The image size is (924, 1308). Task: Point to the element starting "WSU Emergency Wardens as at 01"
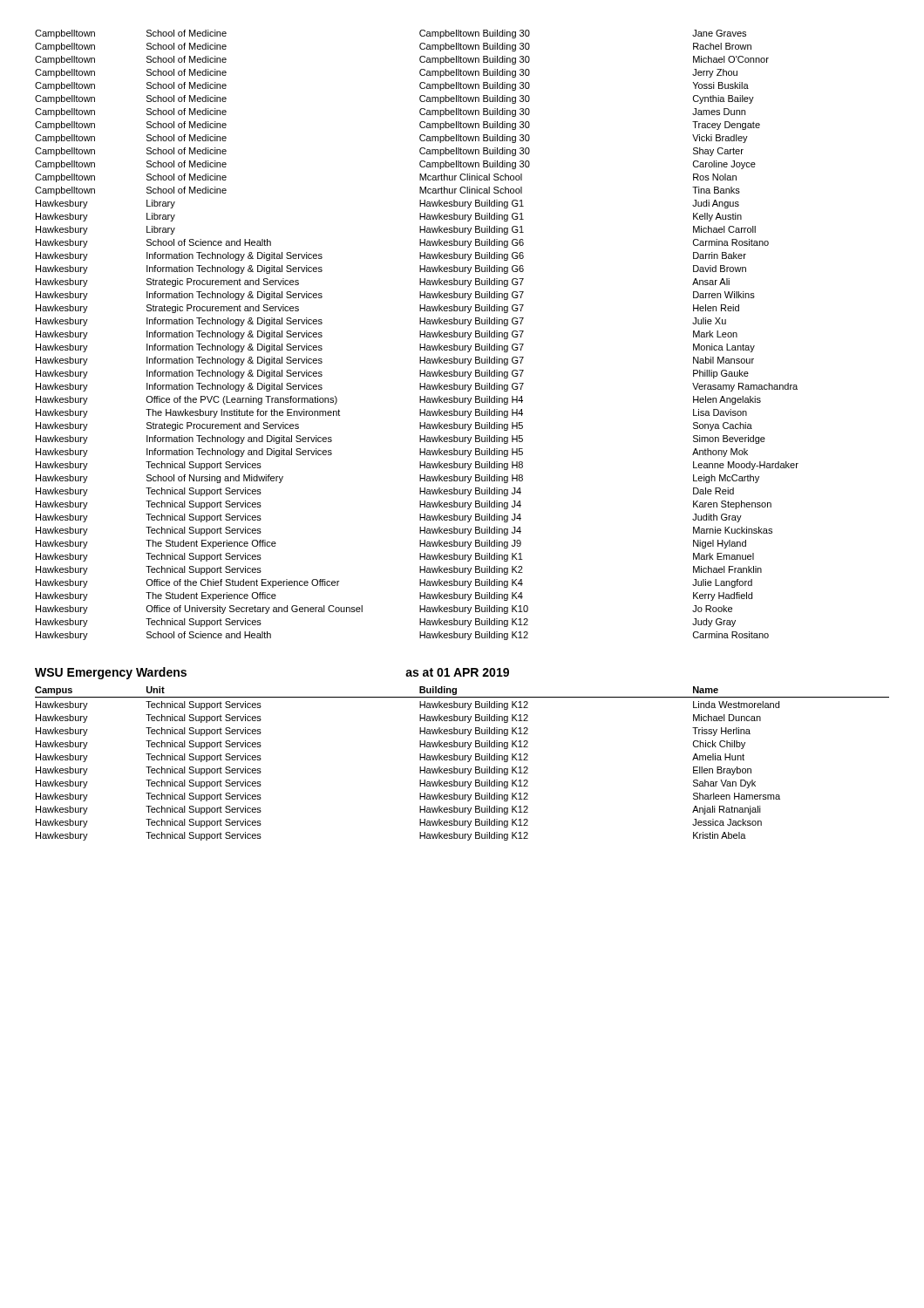[108, 673]
